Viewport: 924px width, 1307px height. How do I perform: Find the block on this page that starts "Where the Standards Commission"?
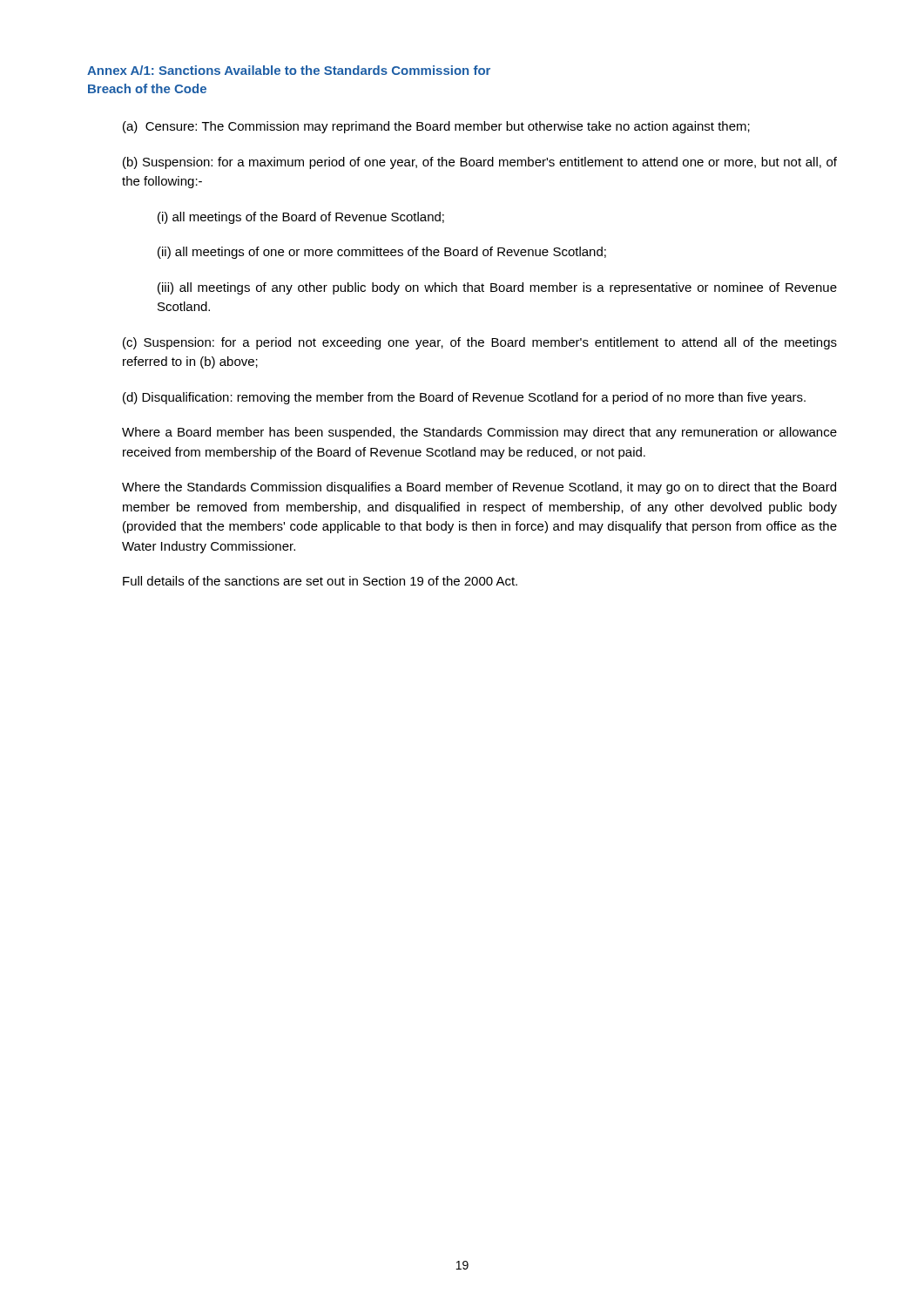(479, 516)
